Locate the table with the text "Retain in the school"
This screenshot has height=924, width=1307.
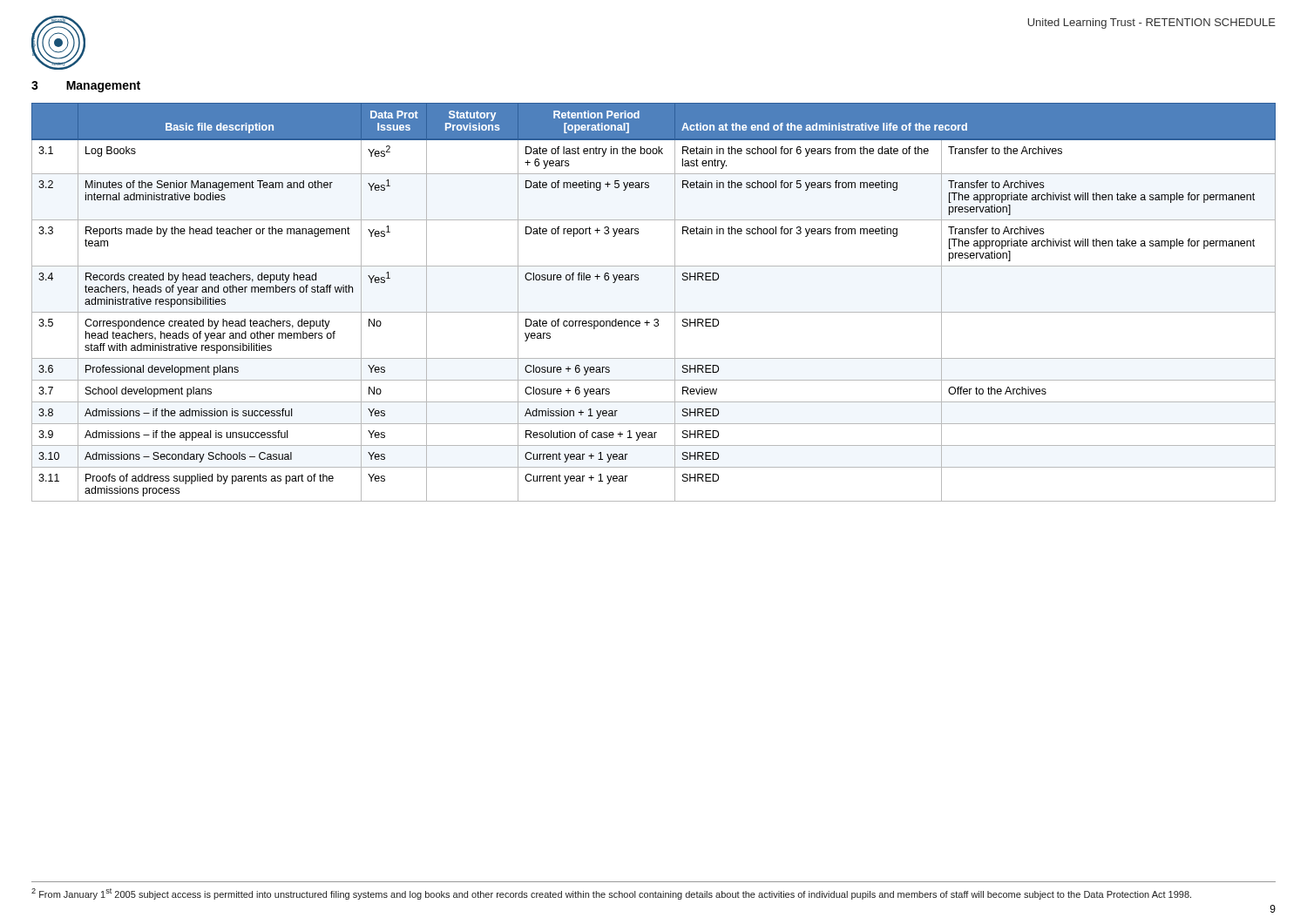click(x=654, y=302)
